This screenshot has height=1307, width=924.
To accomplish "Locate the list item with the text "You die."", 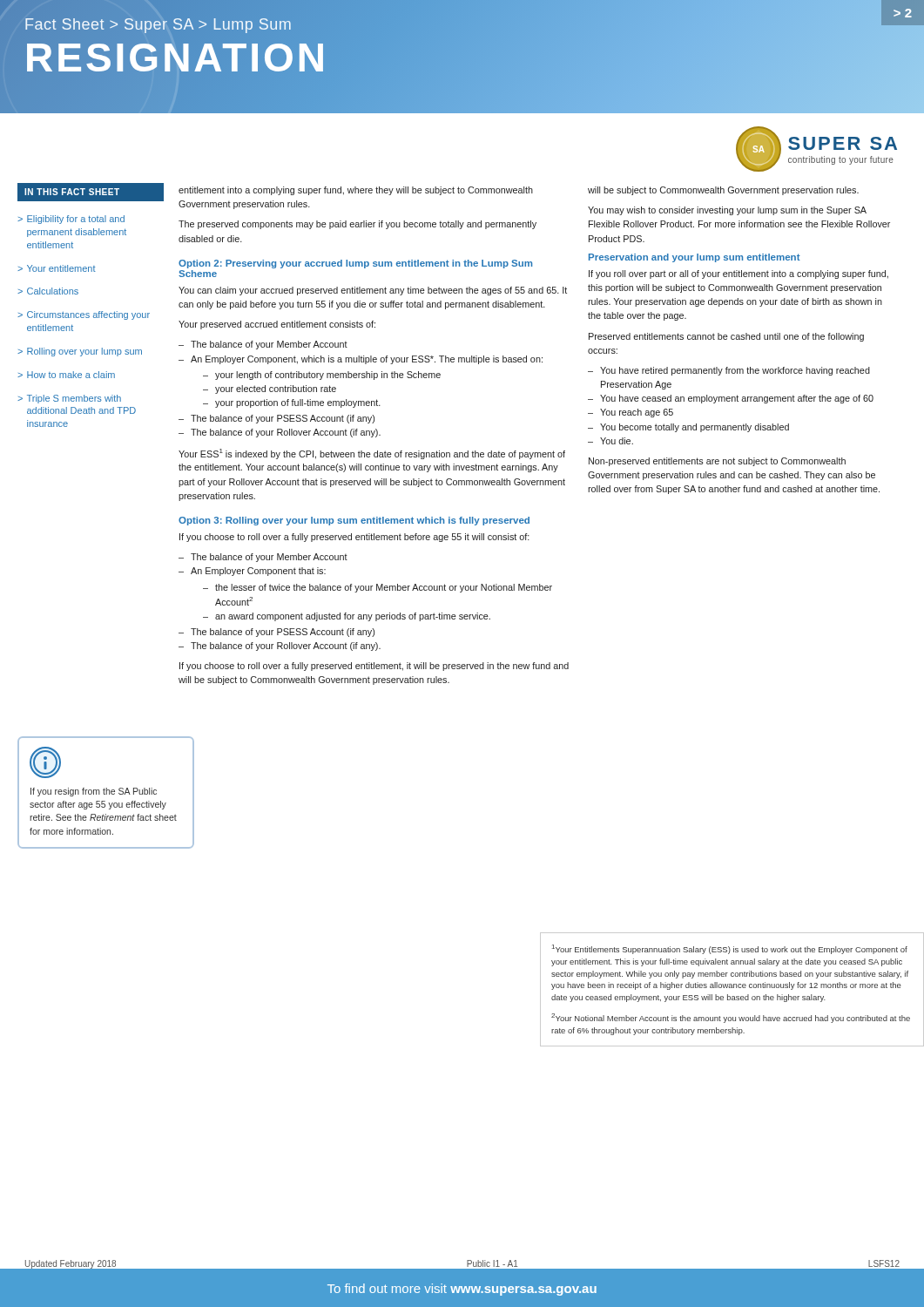I will coord(617,441).
